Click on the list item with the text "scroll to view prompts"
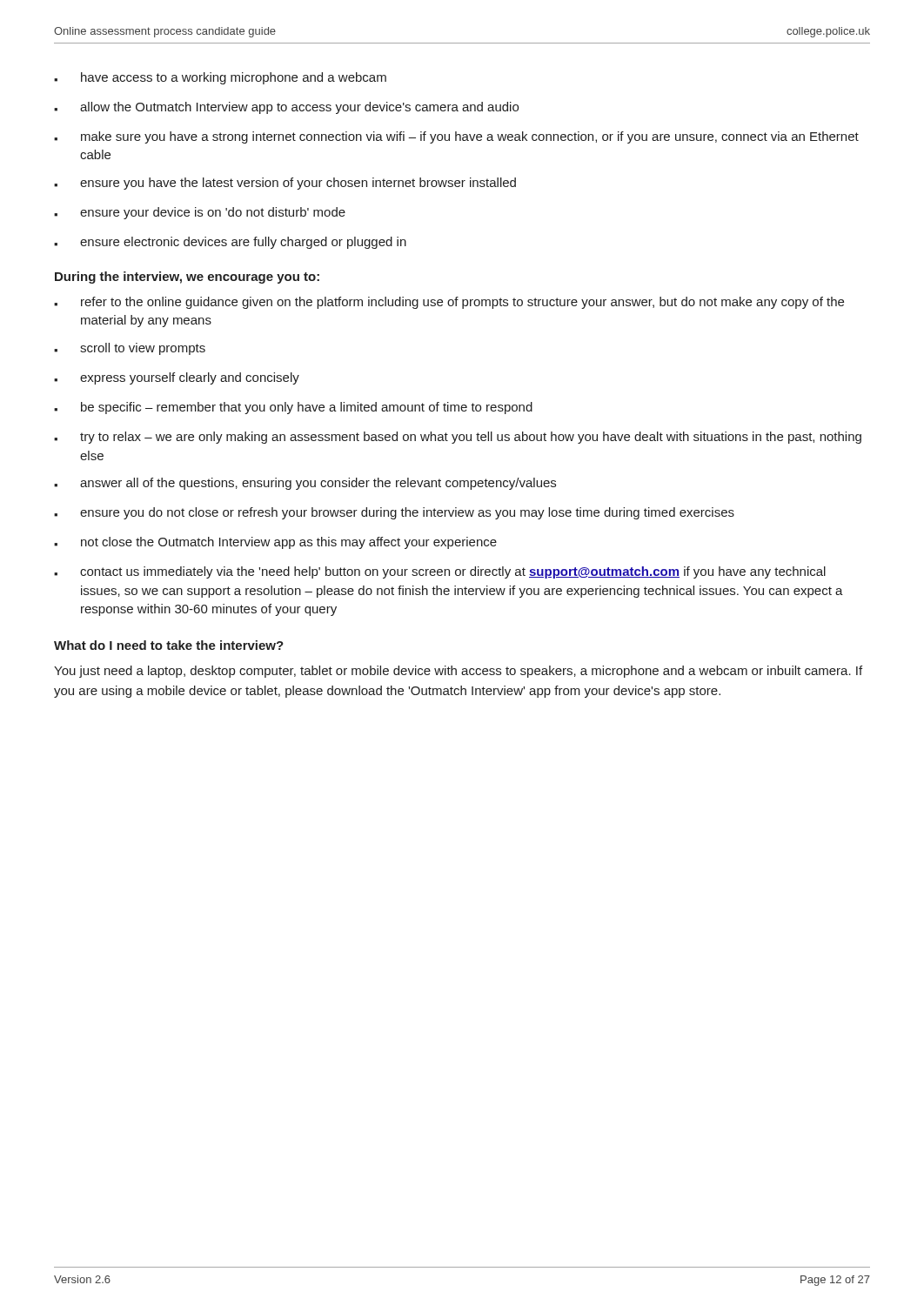Image resolution: width=924 pixels, height=1305 pixels. coord(130,349)
